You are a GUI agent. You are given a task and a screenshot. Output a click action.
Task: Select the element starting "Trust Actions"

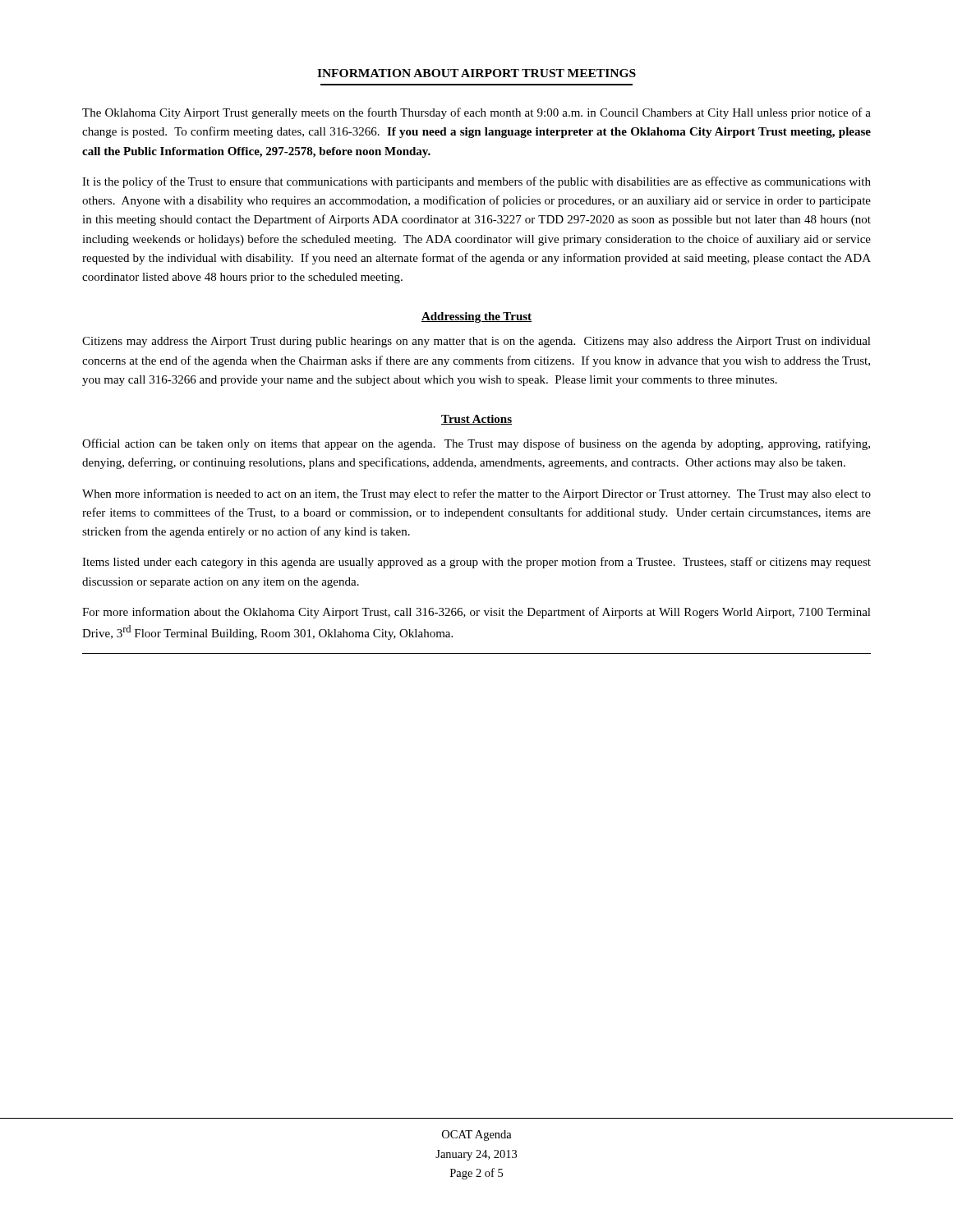coord(476,419)
